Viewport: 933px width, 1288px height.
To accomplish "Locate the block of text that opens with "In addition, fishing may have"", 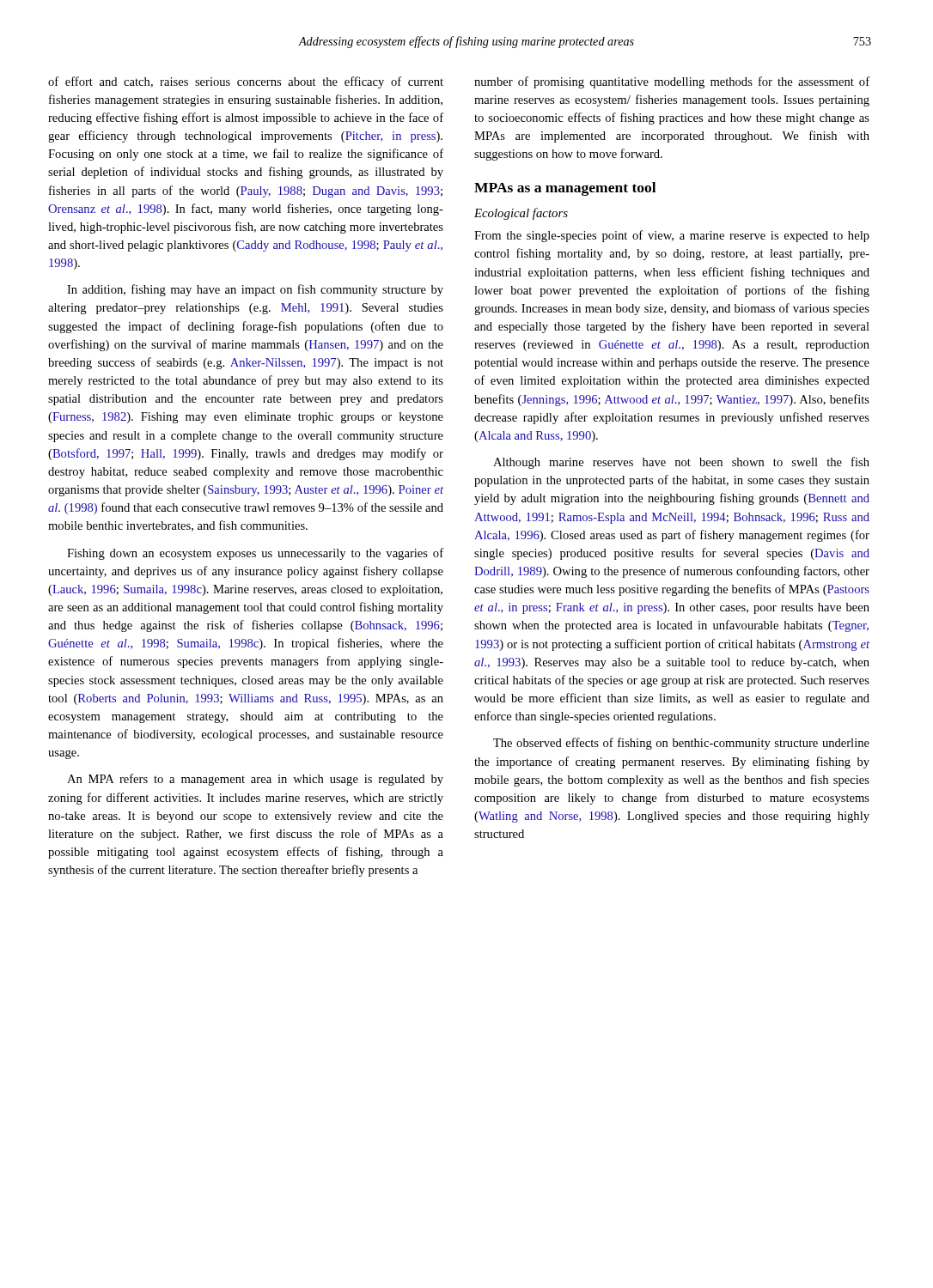I will 246,408.
